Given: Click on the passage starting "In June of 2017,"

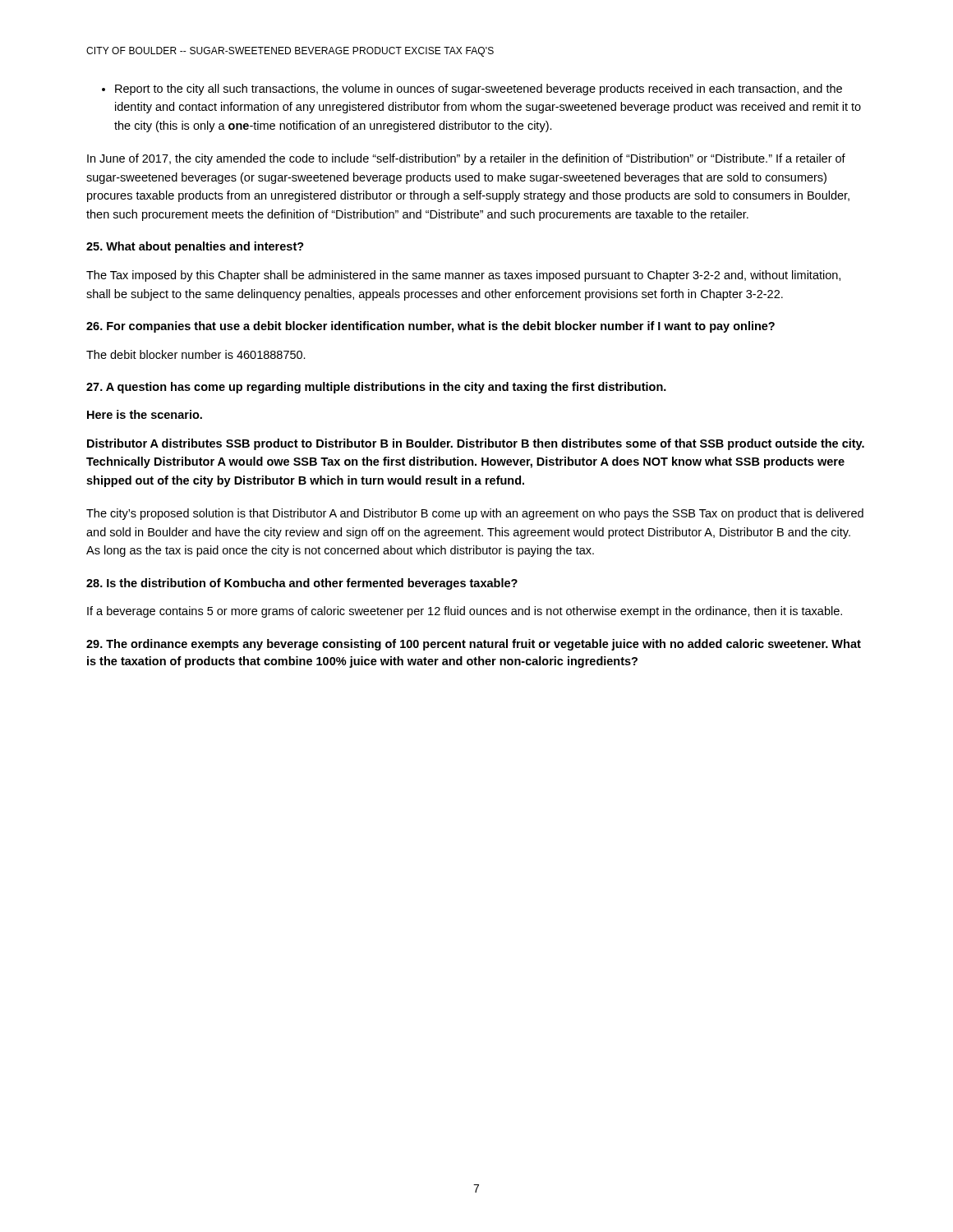Looking at the screenshot, I should (x=468, y=187).
